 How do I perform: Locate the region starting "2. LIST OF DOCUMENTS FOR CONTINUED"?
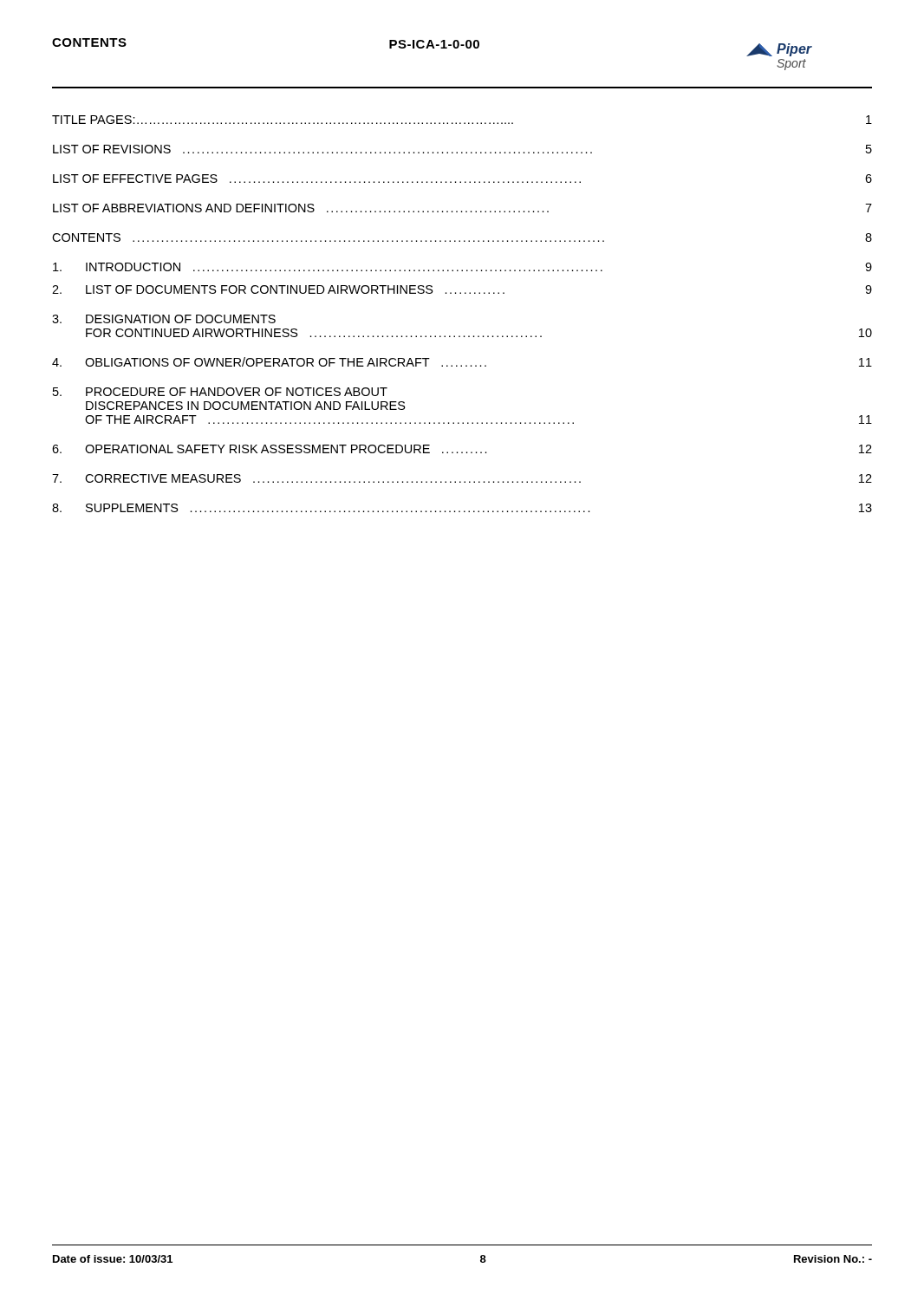coord(462,289)
